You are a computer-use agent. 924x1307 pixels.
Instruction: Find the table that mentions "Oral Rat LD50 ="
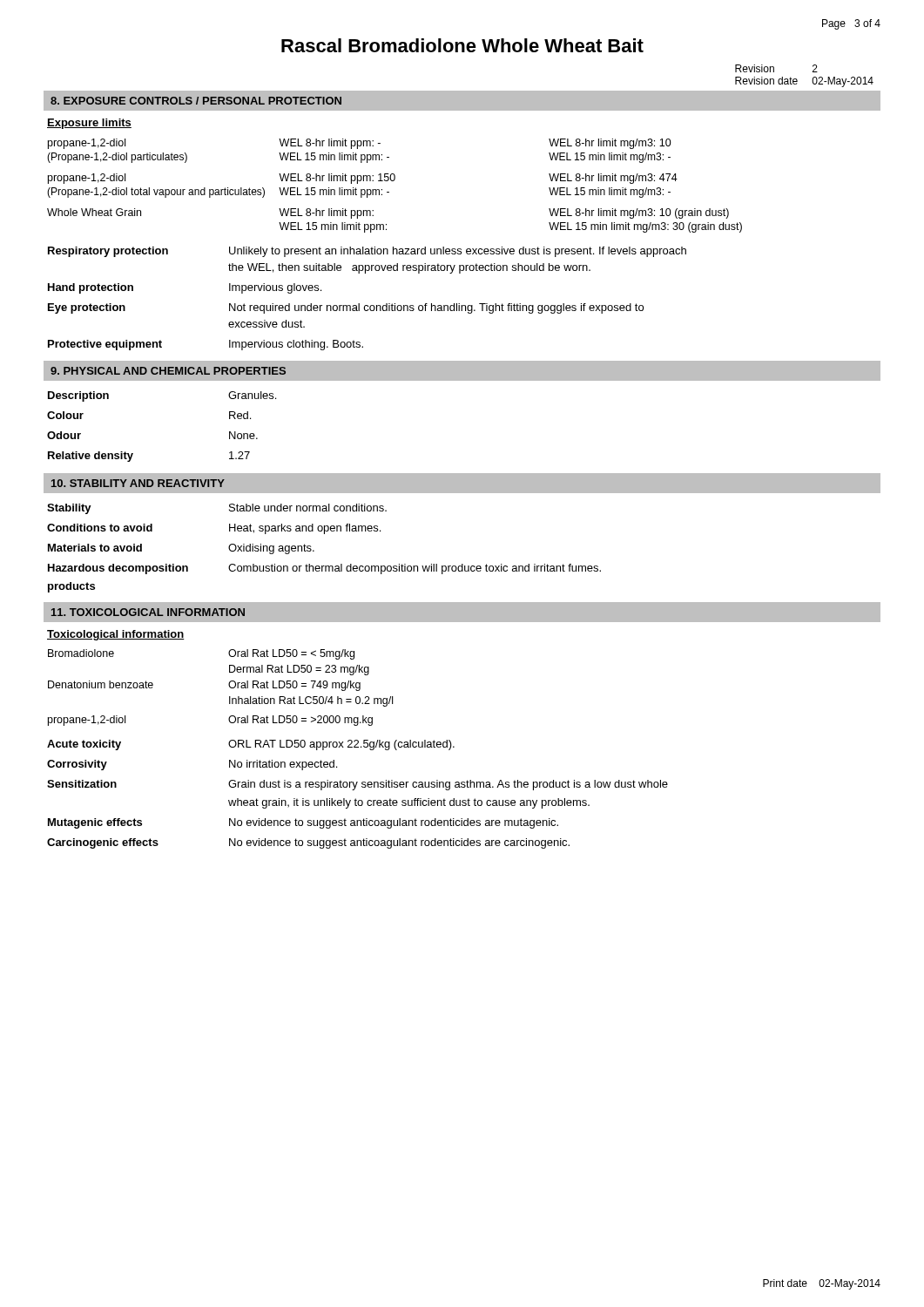(x=462, y=687)
